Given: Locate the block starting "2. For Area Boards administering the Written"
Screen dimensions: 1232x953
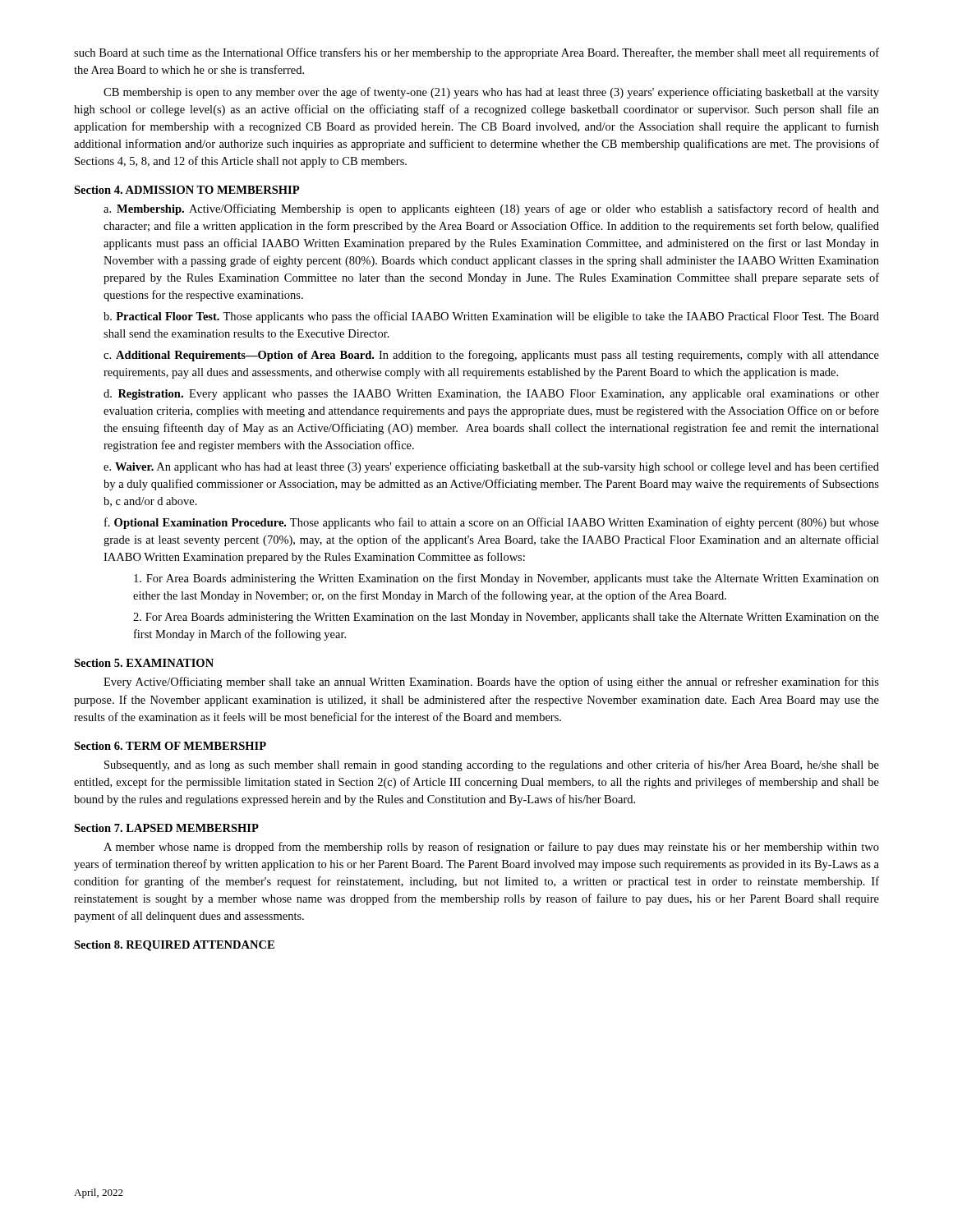Looking at the screenshot, I should [x=506, y=626].
